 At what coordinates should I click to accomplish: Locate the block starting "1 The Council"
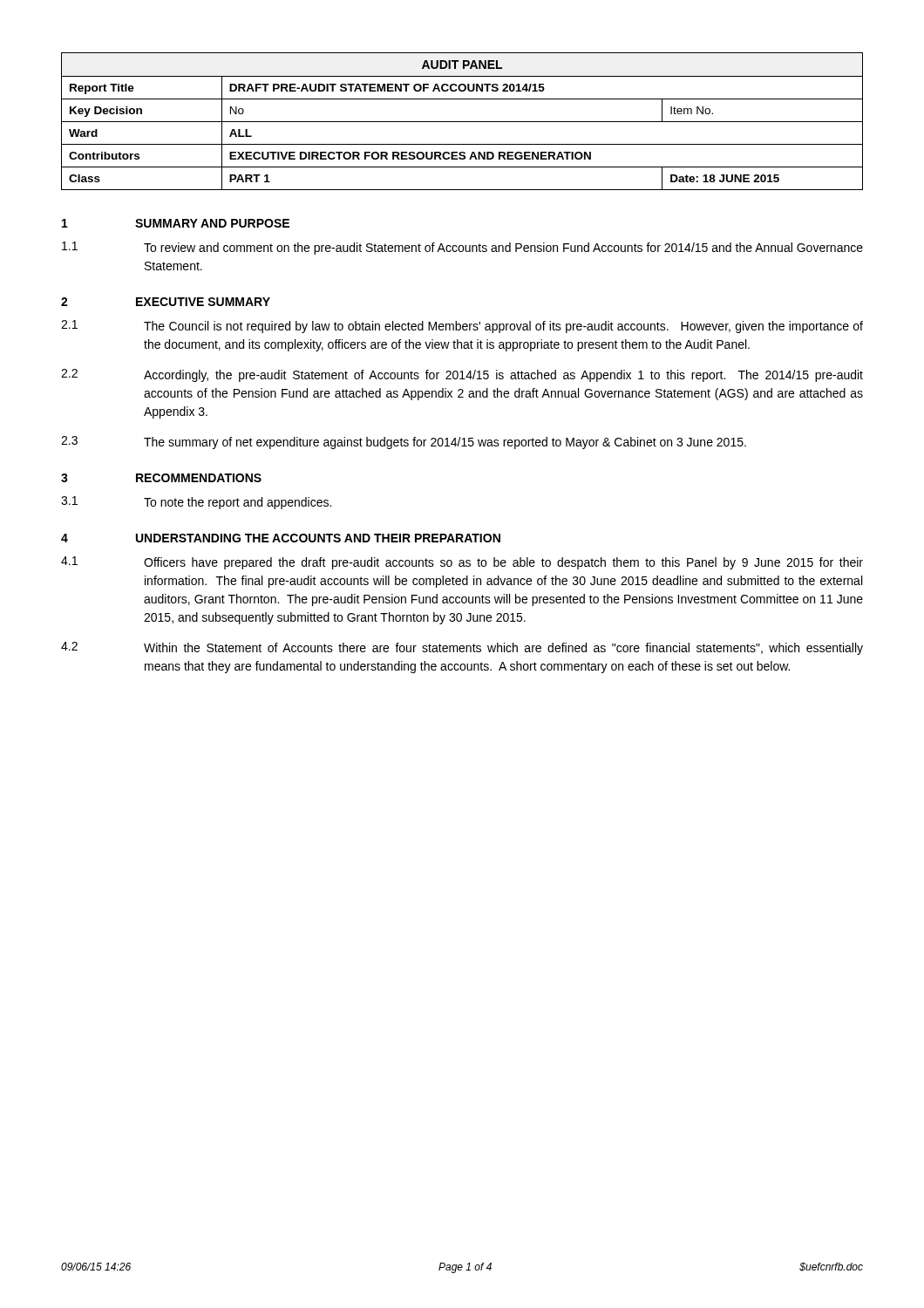pos(462,336)
